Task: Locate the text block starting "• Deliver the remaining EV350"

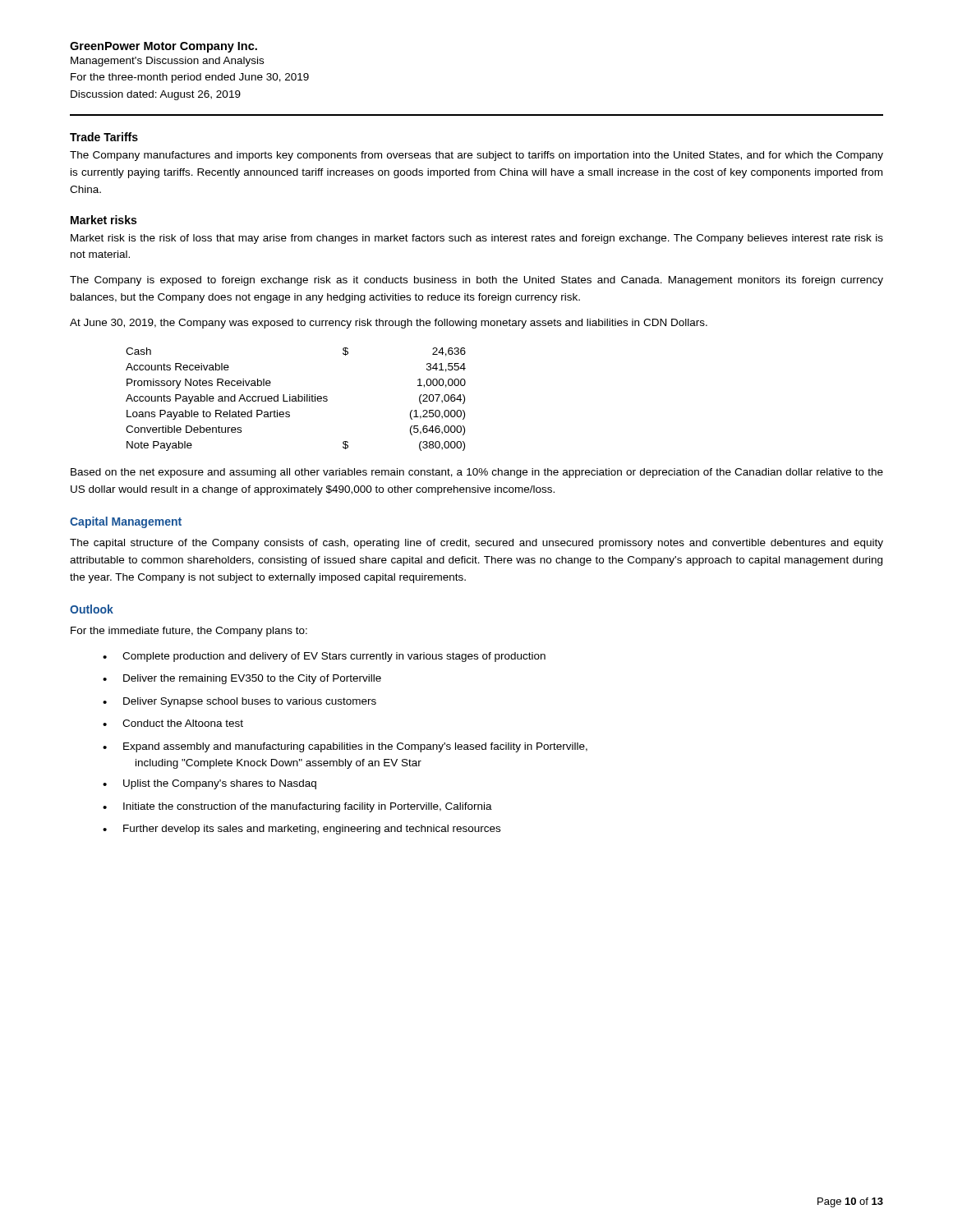Action: [242, 680]
